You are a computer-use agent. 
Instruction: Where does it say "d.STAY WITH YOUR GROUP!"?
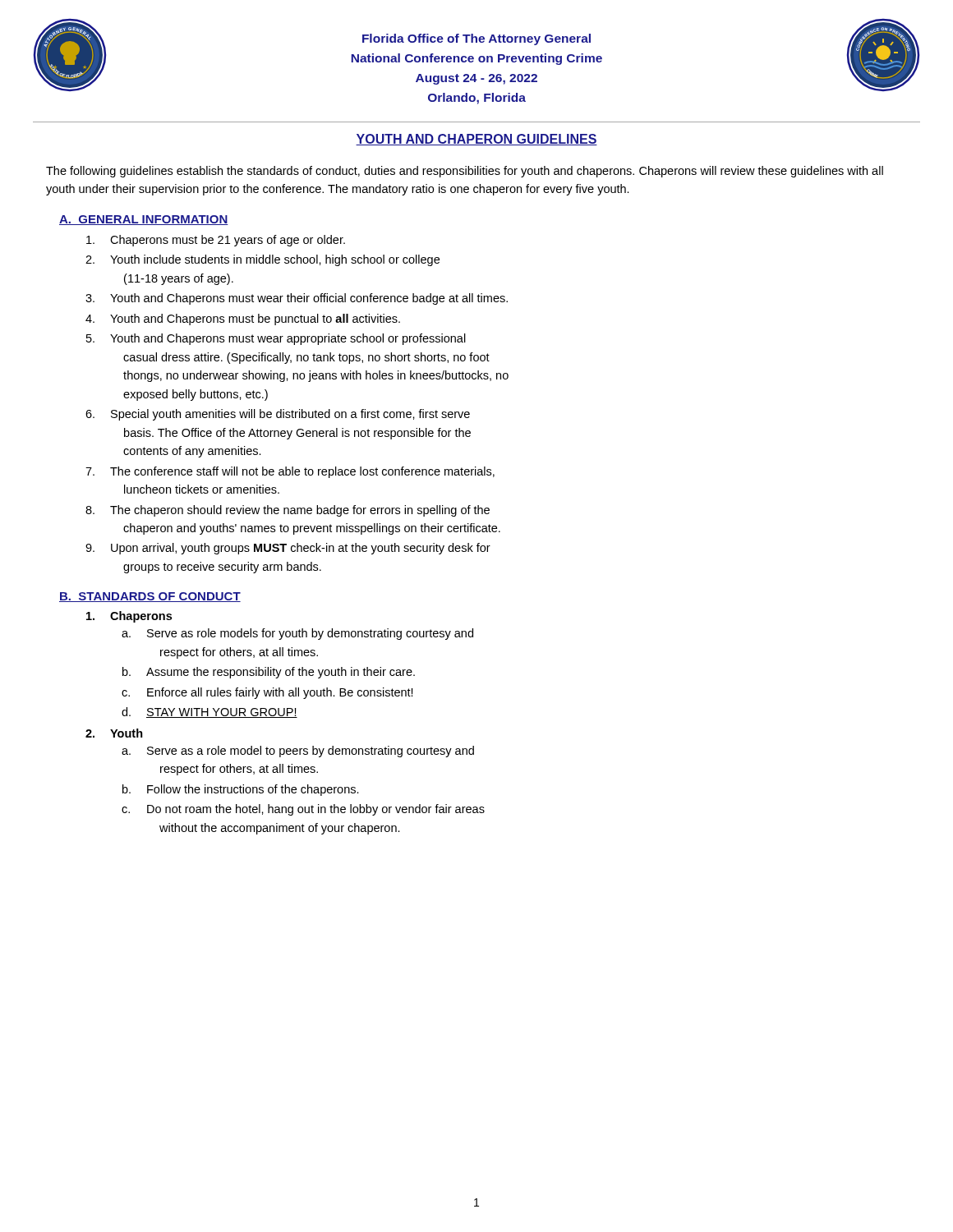point(209,713)
